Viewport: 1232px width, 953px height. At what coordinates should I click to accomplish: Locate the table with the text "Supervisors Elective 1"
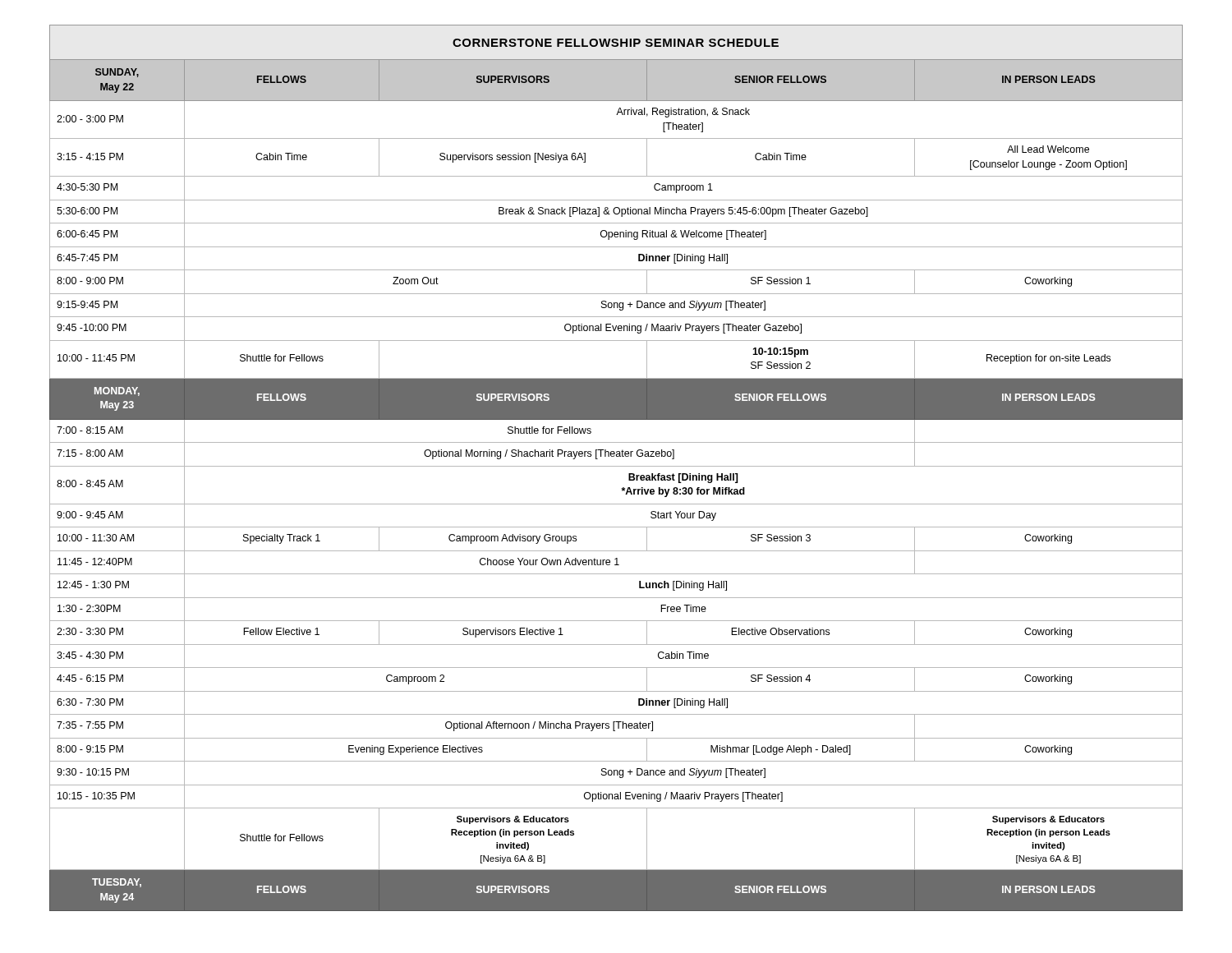coord(616,468)
